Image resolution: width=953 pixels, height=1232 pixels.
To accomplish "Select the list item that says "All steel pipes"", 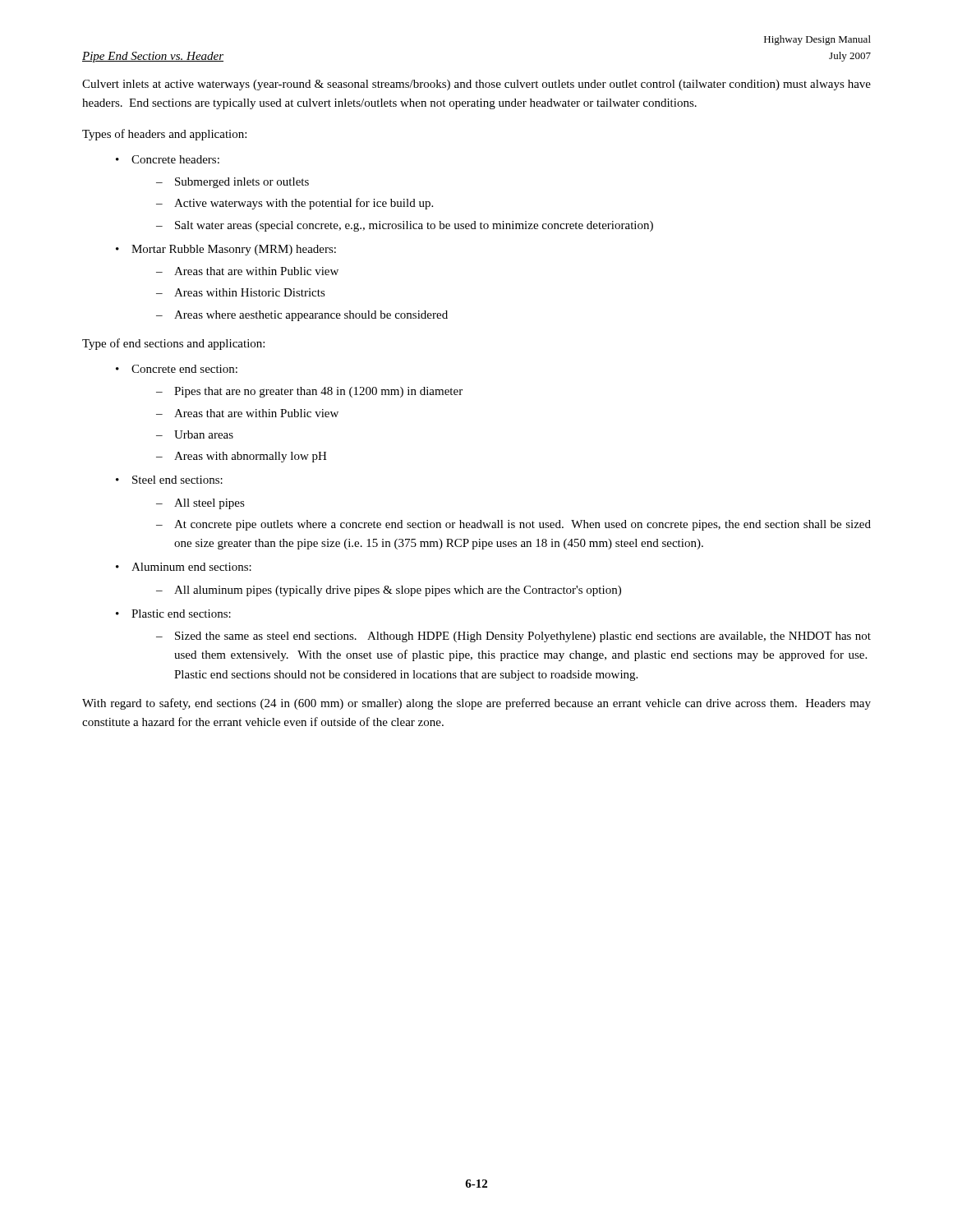I will [x=209, y=502].
